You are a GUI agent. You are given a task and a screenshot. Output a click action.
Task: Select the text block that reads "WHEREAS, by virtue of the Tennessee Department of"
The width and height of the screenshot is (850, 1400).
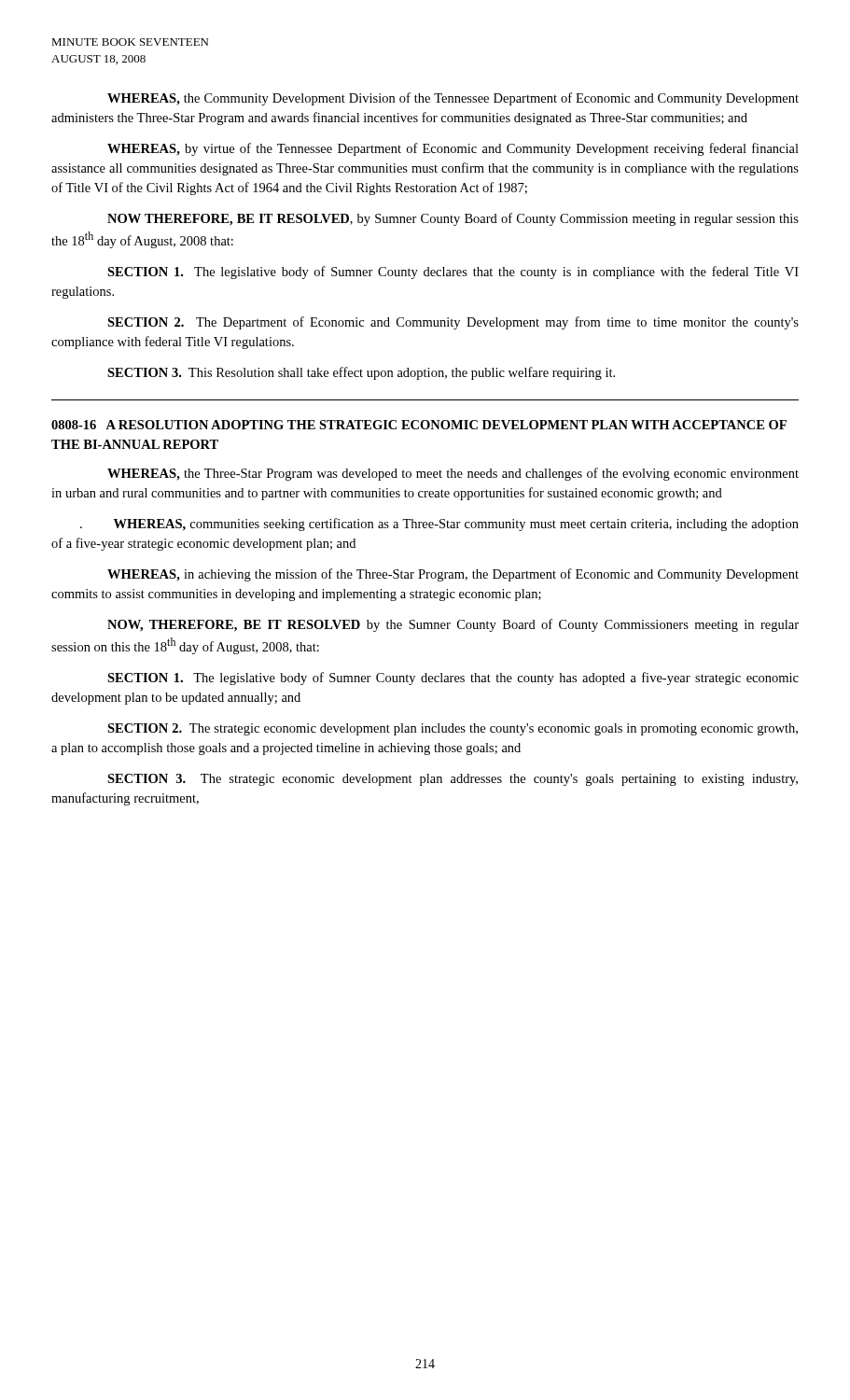[425, 168]
